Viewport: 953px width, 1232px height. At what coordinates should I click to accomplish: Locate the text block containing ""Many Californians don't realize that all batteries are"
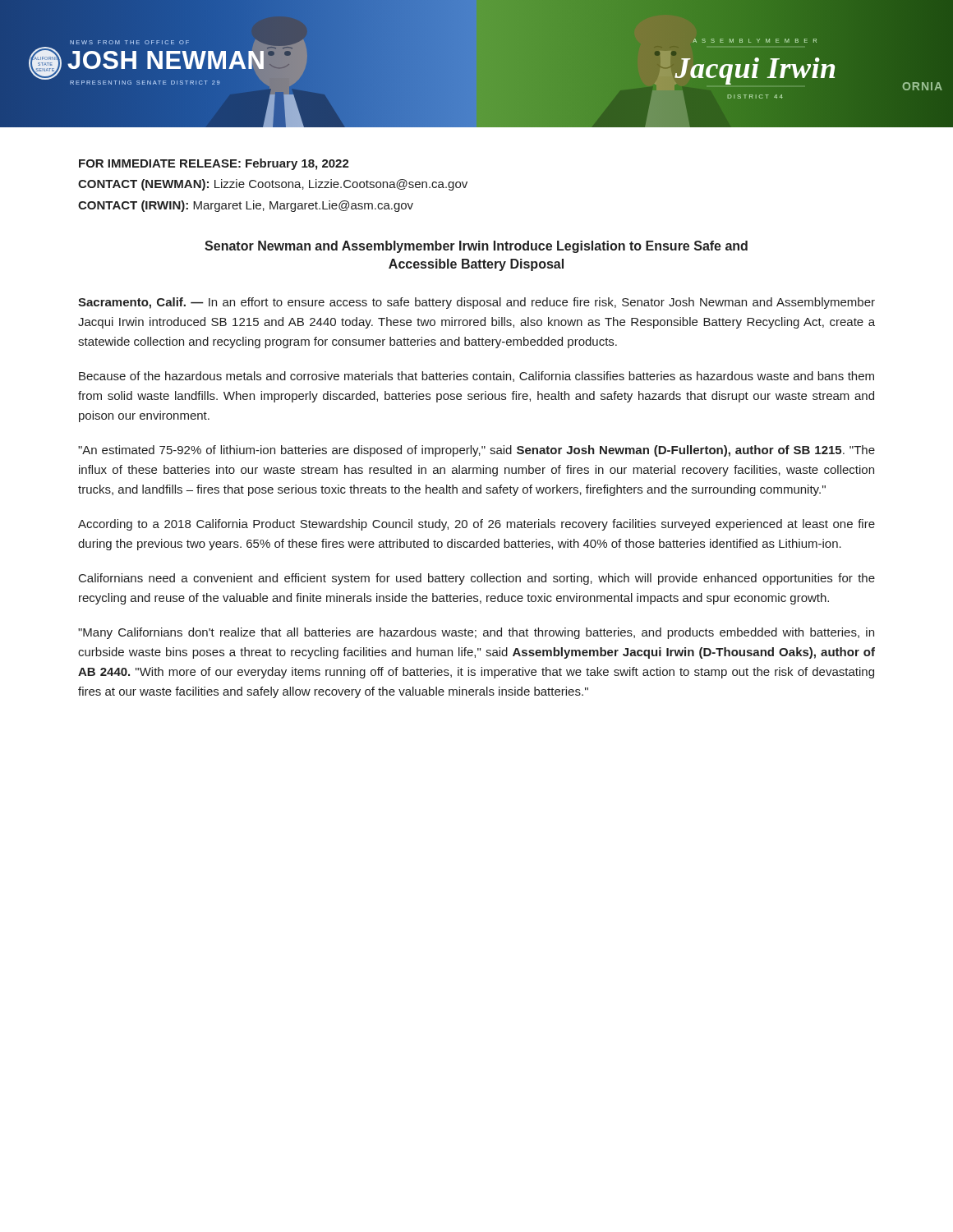(476, 661)
